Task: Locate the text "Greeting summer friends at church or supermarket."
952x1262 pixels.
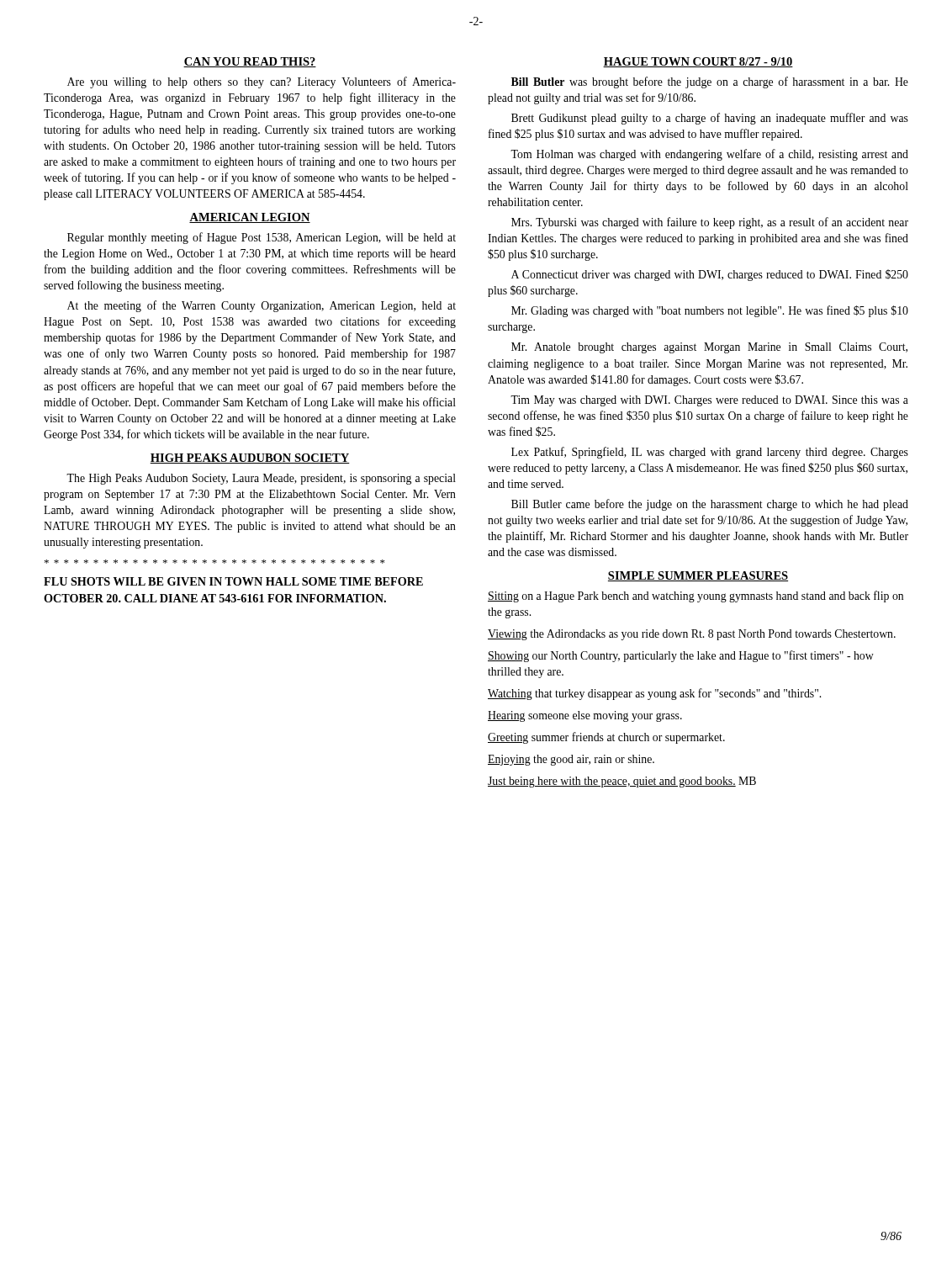Action: 698,738
